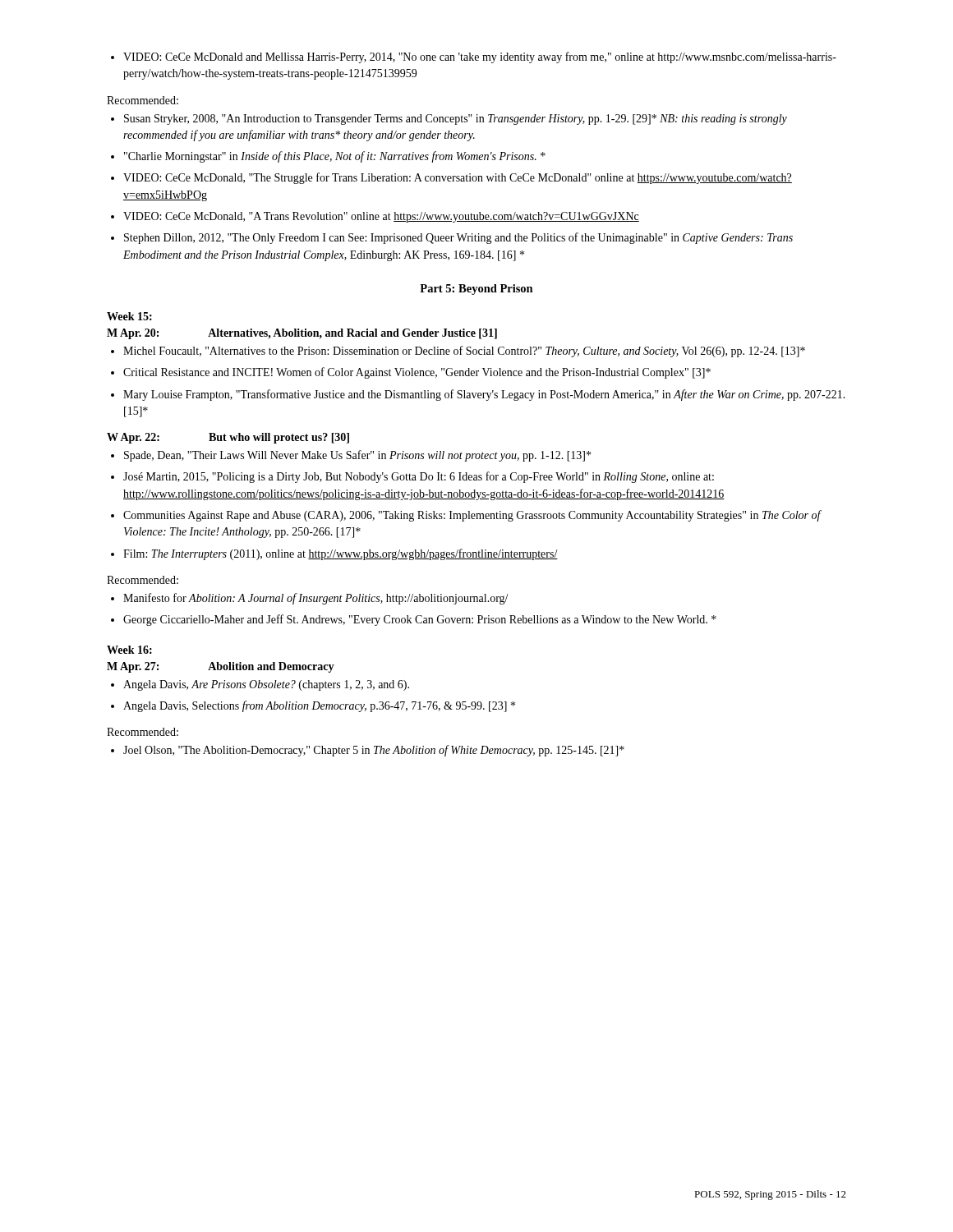
Task: Select the list item containing "Michel Foucault, "Alternatives to the Prison: Dissemination or"
Action: point(476,352)
